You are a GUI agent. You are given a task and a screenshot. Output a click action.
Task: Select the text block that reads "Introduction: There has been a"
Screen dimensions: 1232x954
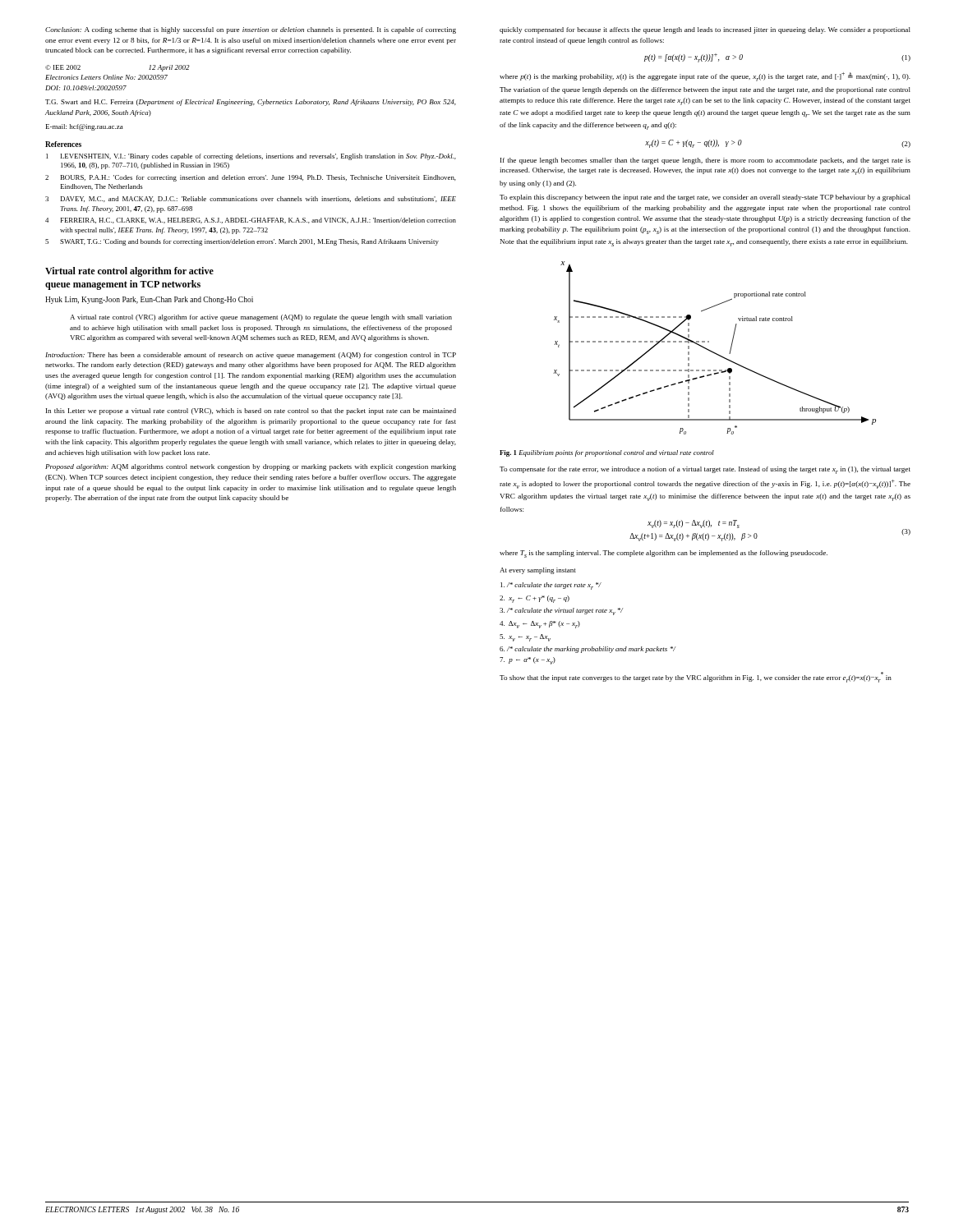tap(251, 376)
